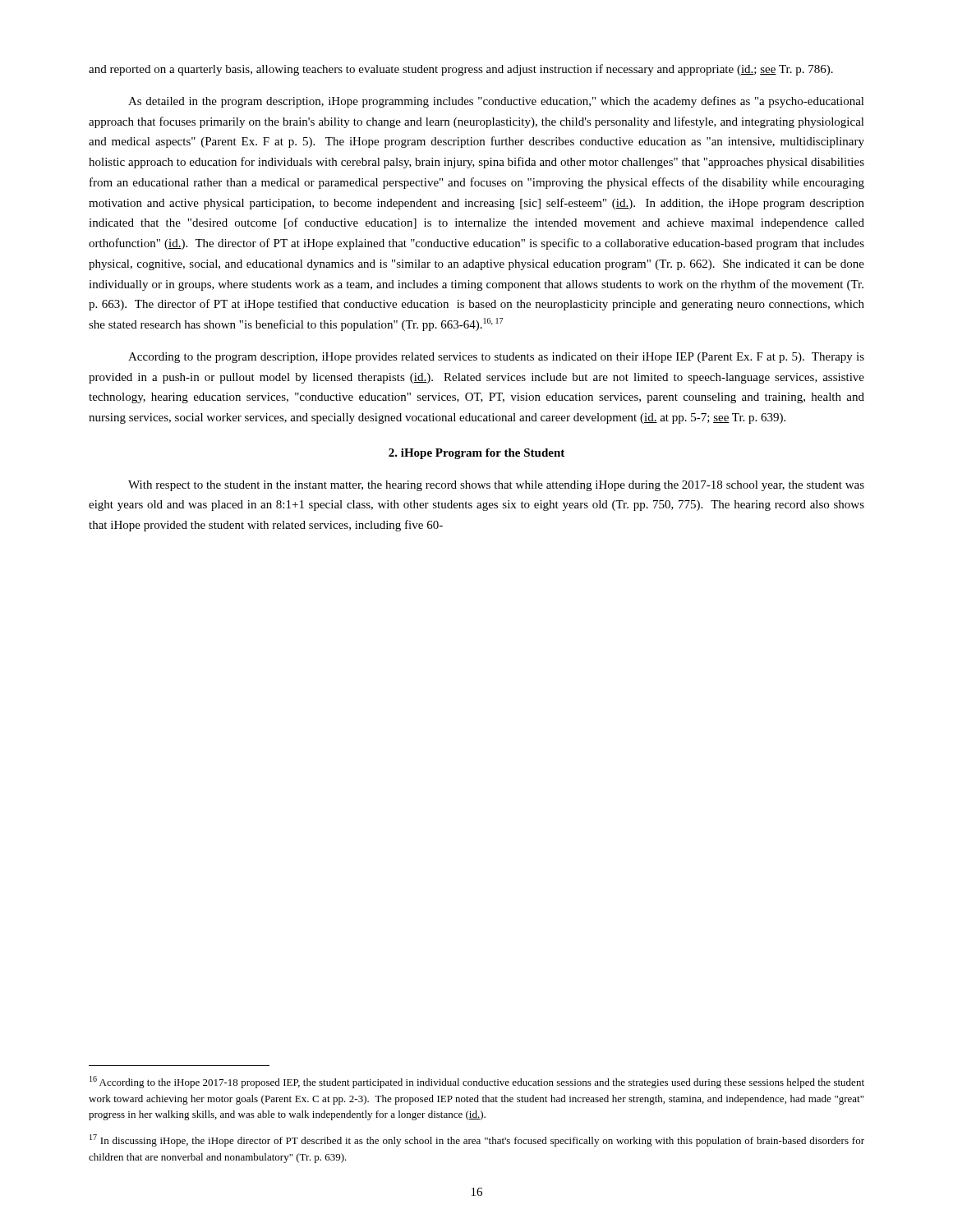The width and height of the screenshot is (953, 1232).
Task: Find the text block starting "17 In discussing iHope, the iHope director"
Action: (476, 1147)
